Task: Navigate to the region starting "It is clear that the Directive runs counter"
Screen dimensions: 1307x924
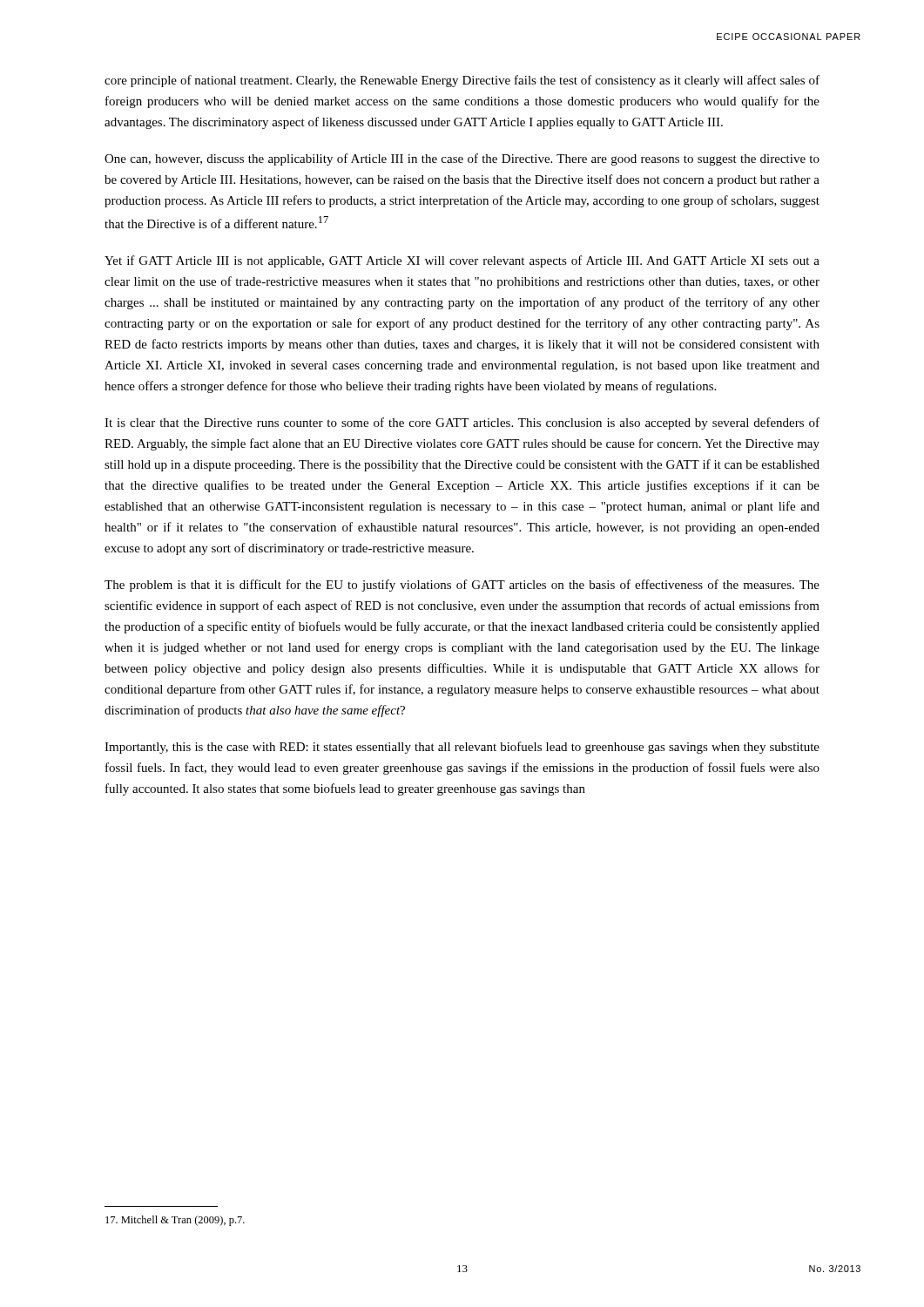Action: (462, 485)
